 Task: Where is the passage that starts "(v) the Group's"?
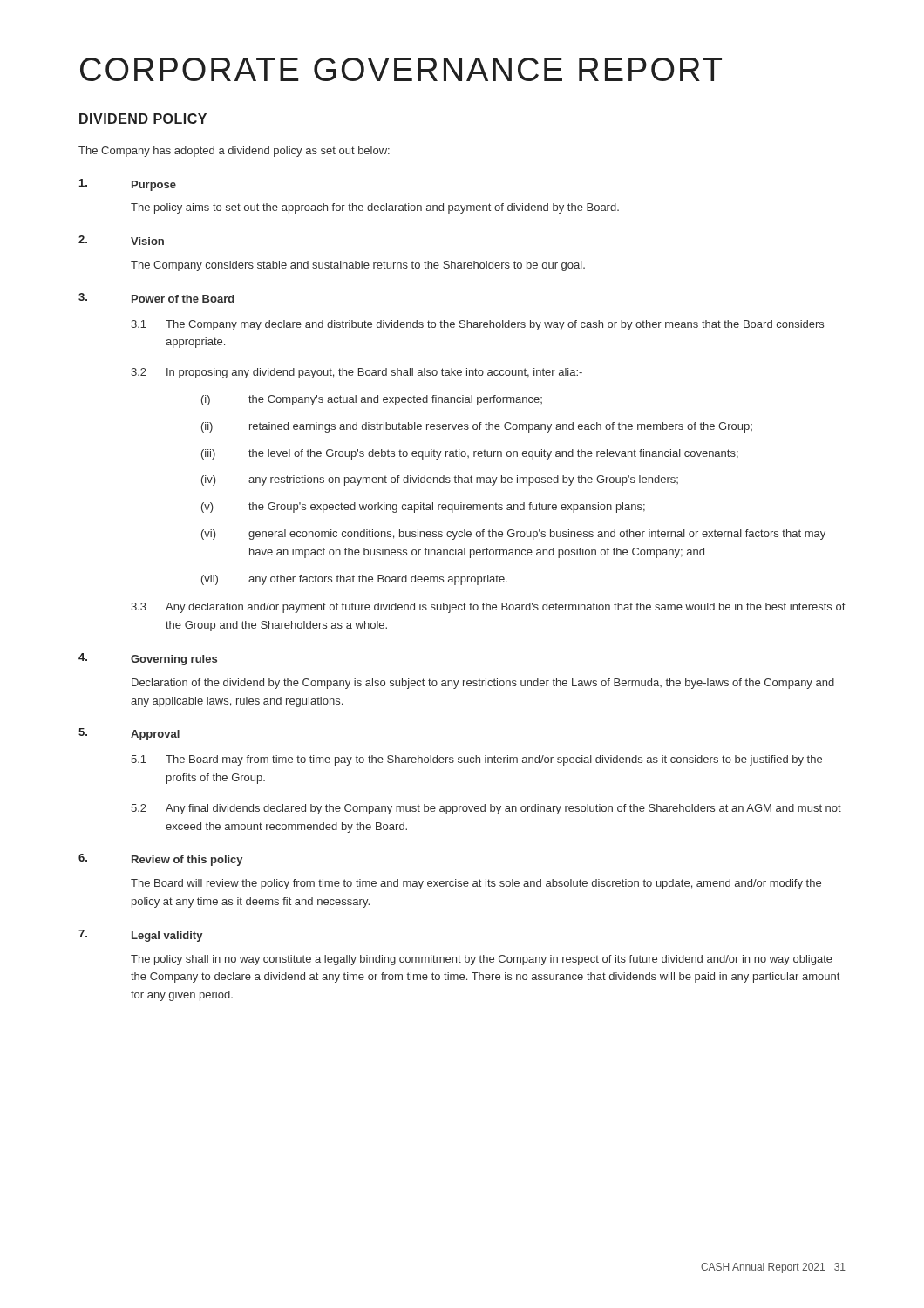(x=423, y=507)
